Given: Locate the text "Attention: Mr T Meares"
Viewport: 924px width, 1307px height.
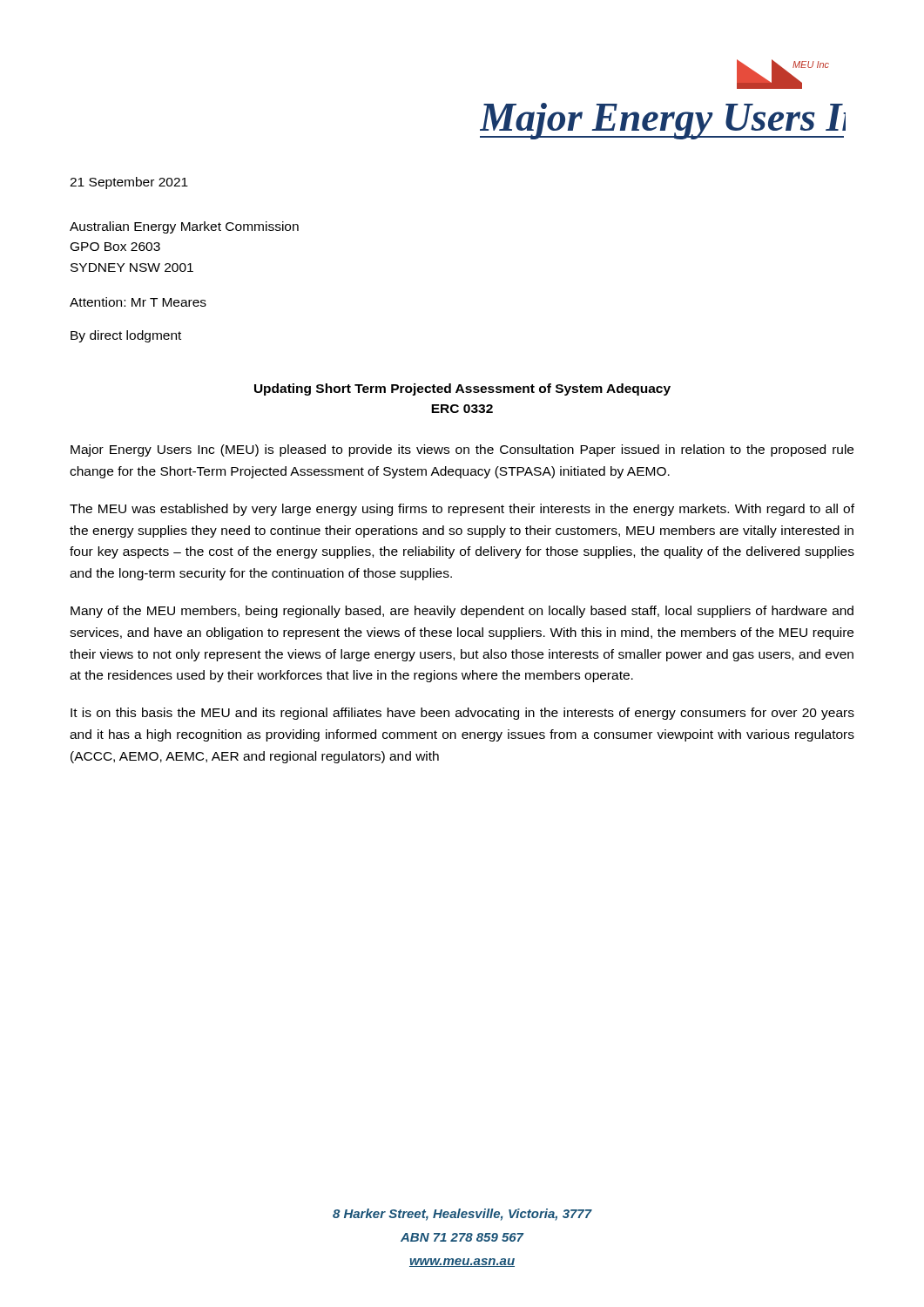Looking at the screenshot, I should [138, 302].
